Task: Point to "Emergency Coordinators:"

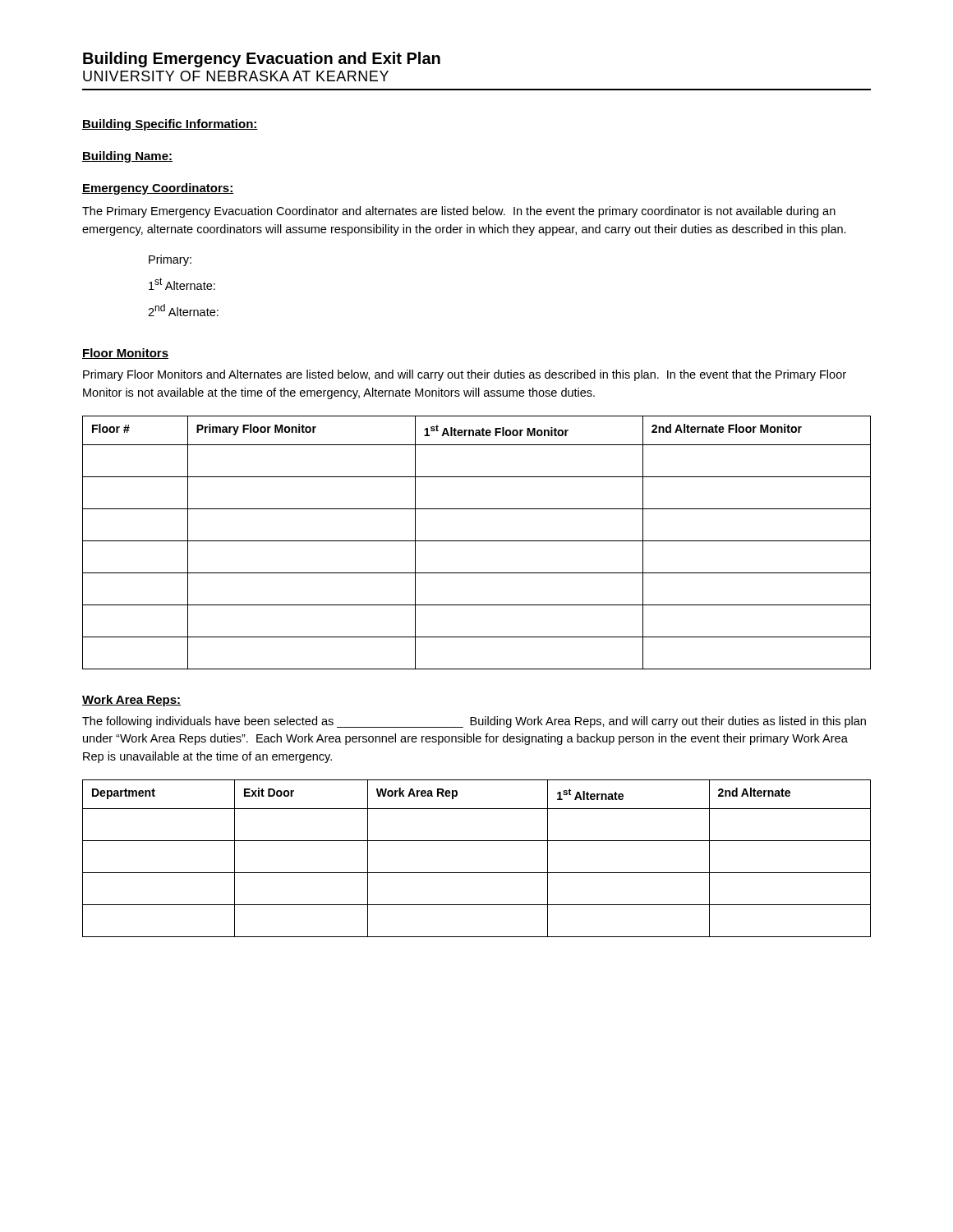Action: tap(158, 188)
